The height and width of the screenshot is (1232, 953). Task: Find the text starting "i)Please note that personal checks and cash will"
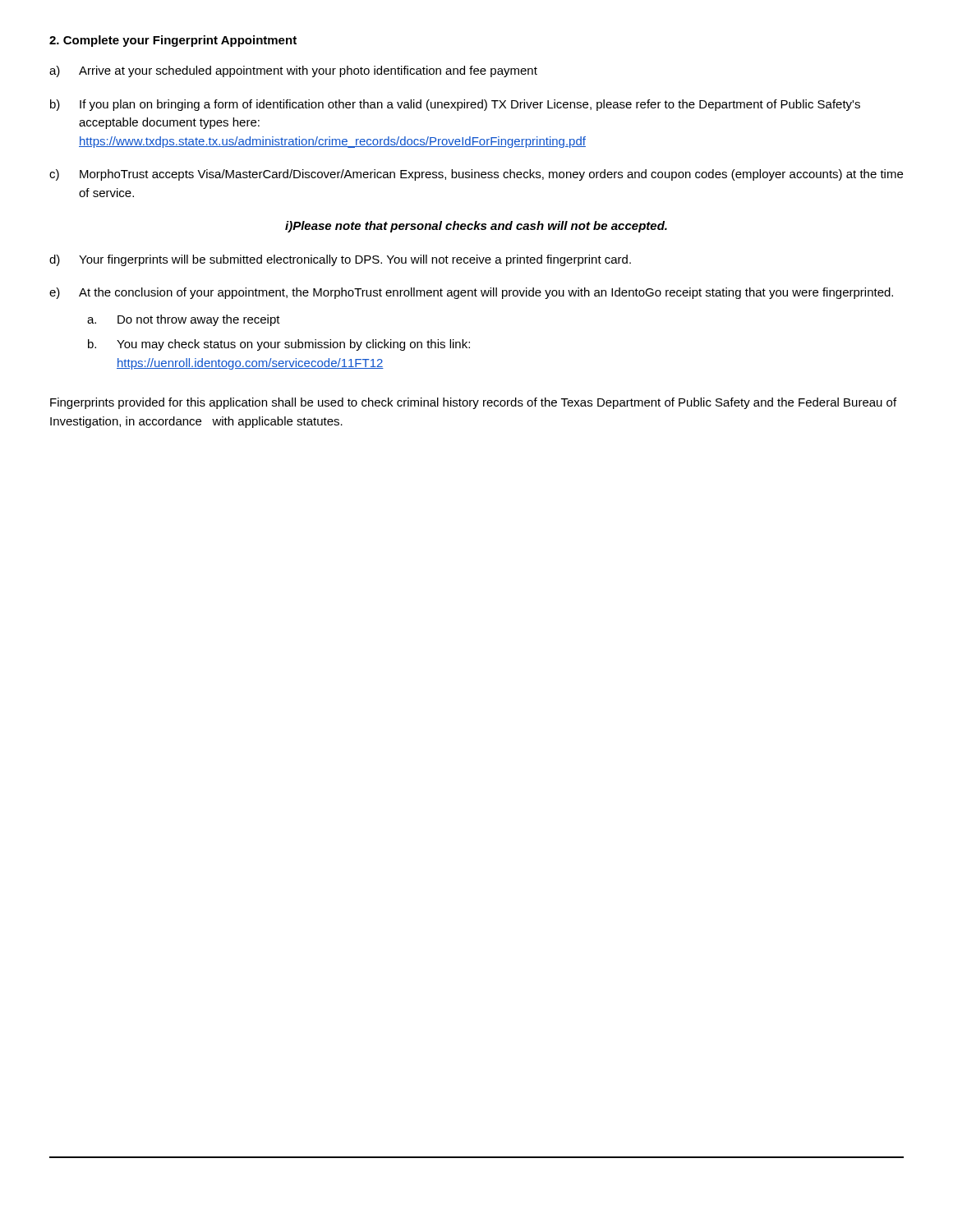(x=476, y=225)
